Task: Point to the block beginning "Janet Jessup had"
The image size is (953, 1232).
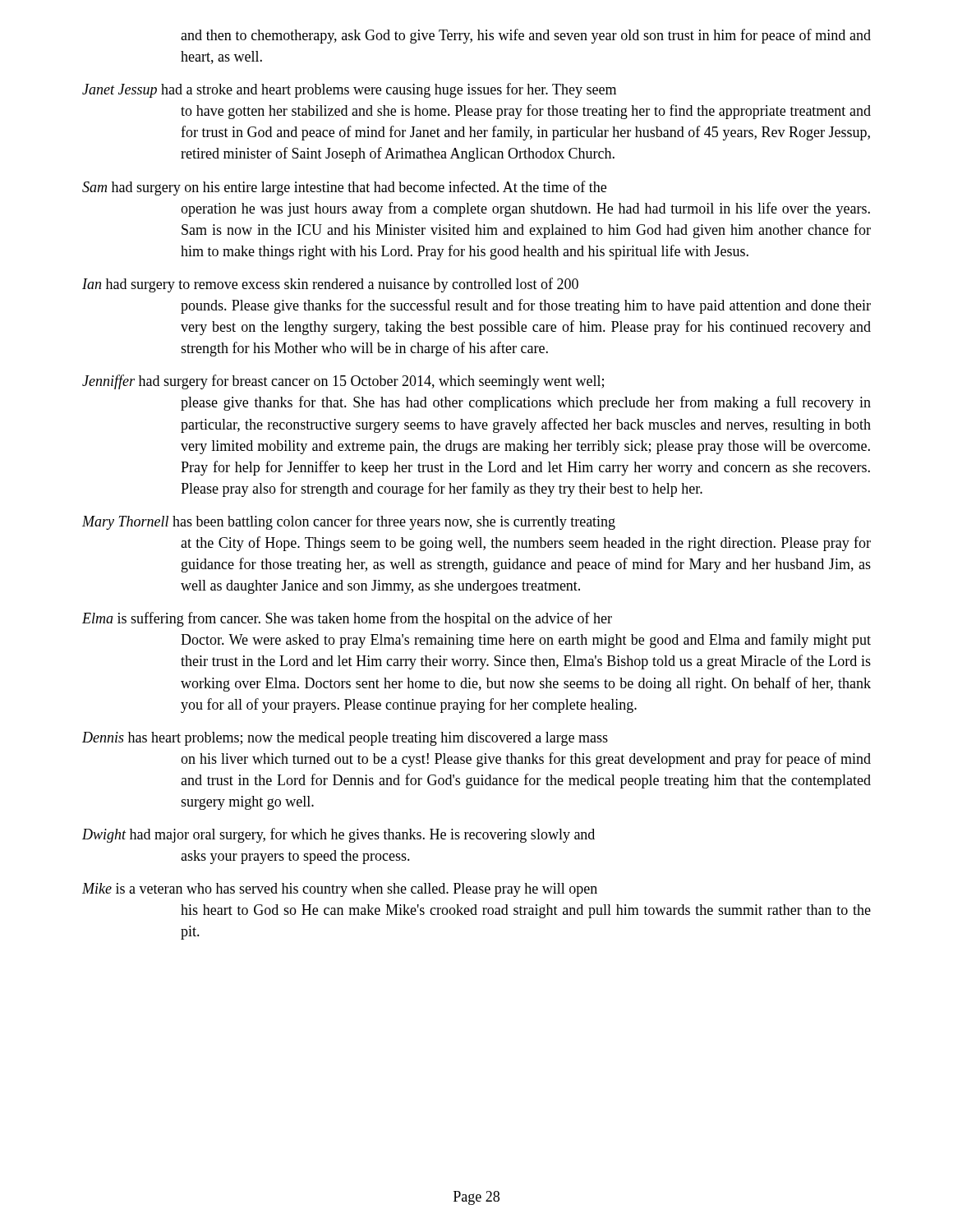Action: pos(476,122)
